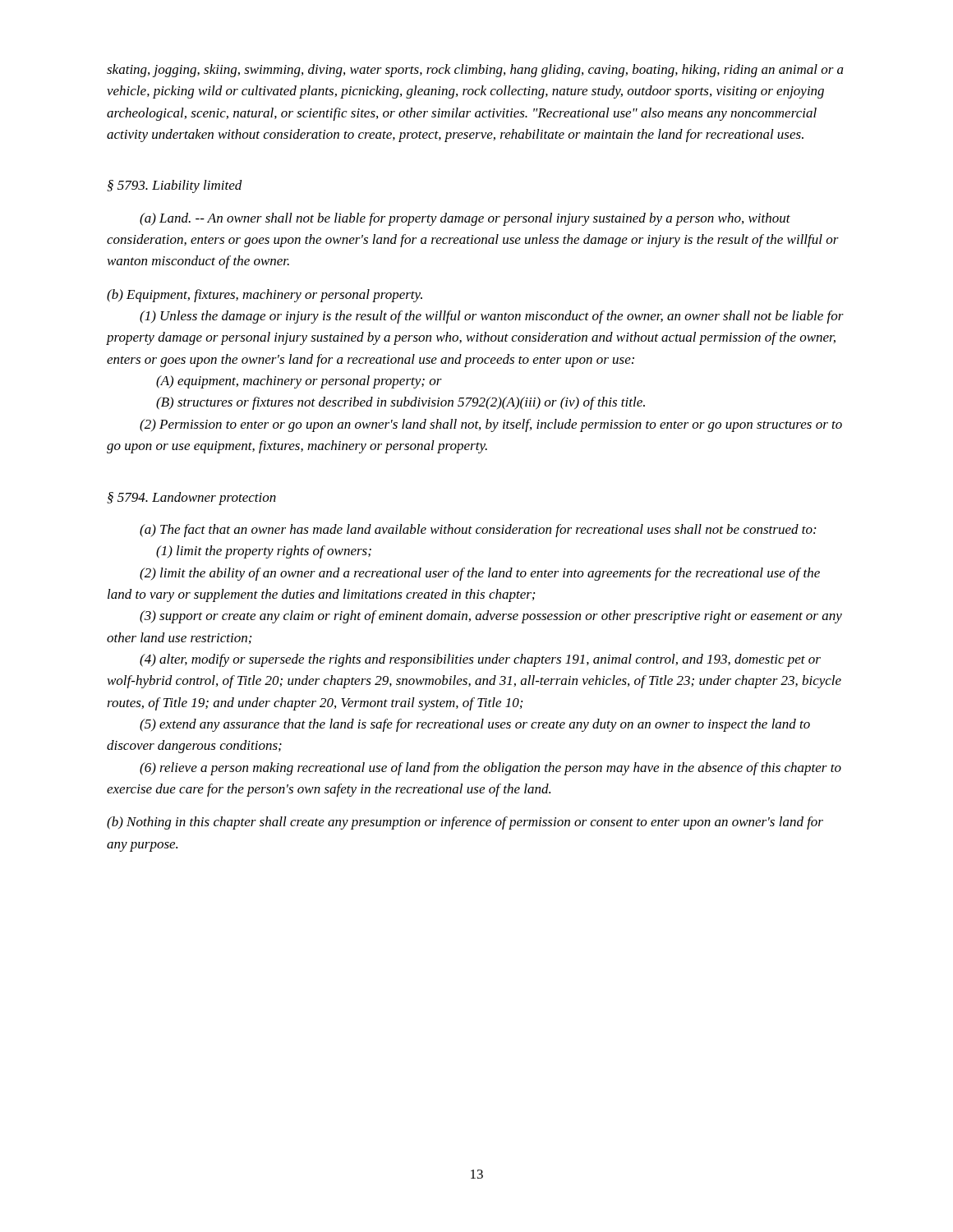
Task: Locate the block starting "(b) Equipment, fixtures, machinery or personal property."
Action: pyautogui.click(x=265, y=294)
